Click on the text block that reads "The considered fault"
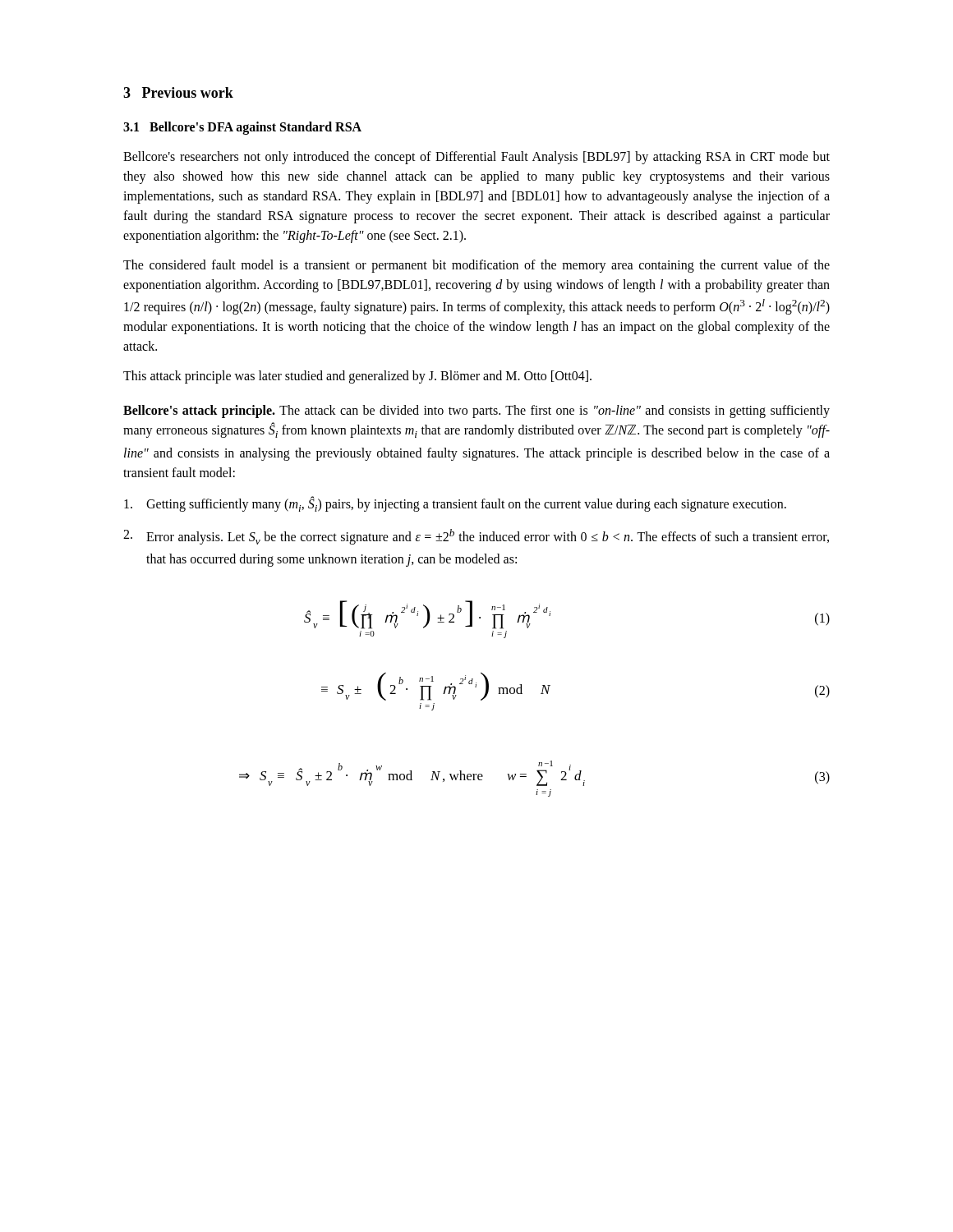The image size is (953, 1232). pos(476,306)
